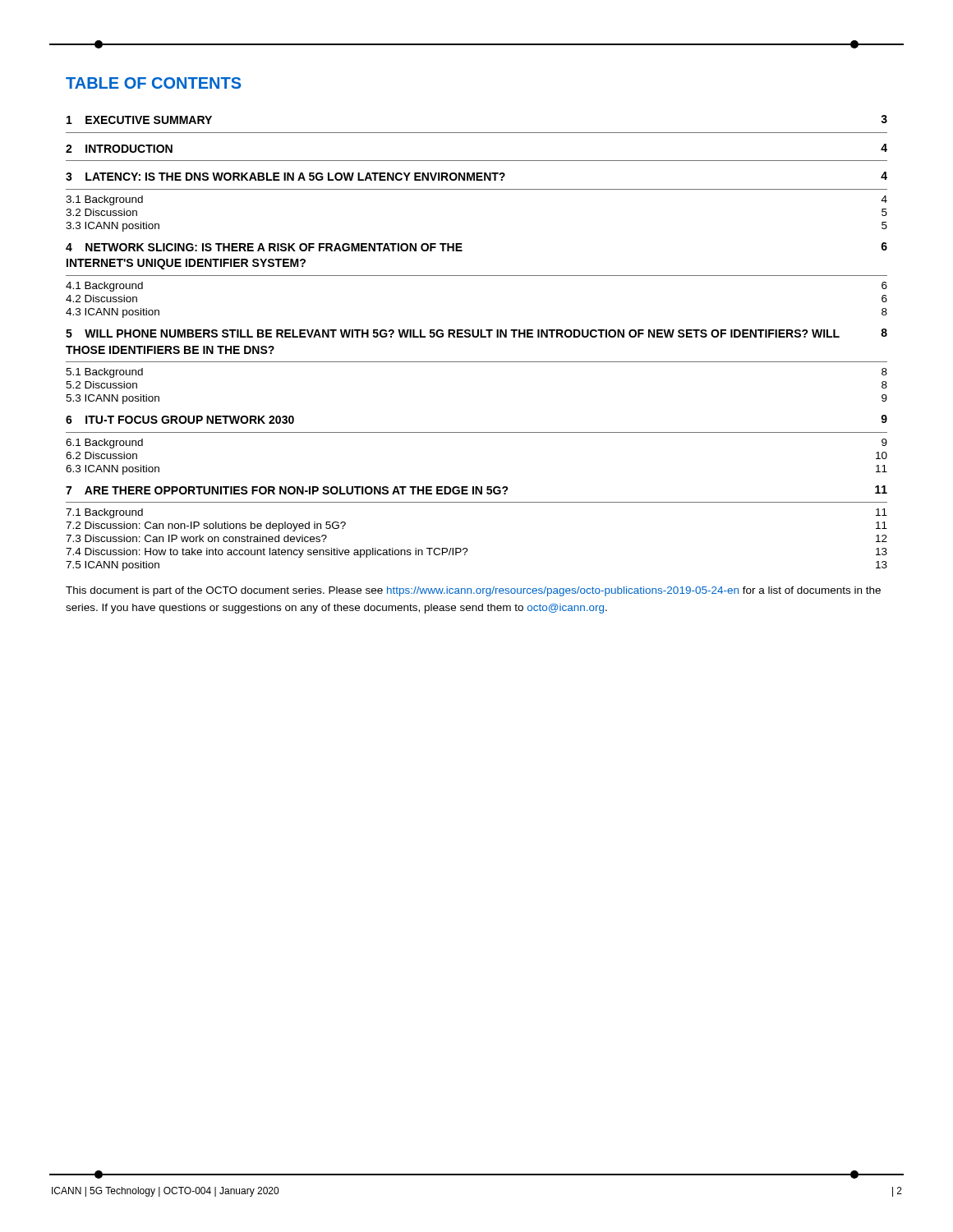Click on the region starting "5.1 Background 8"
This screenshot has width=953, height=1232.
[x=476, y=372]
